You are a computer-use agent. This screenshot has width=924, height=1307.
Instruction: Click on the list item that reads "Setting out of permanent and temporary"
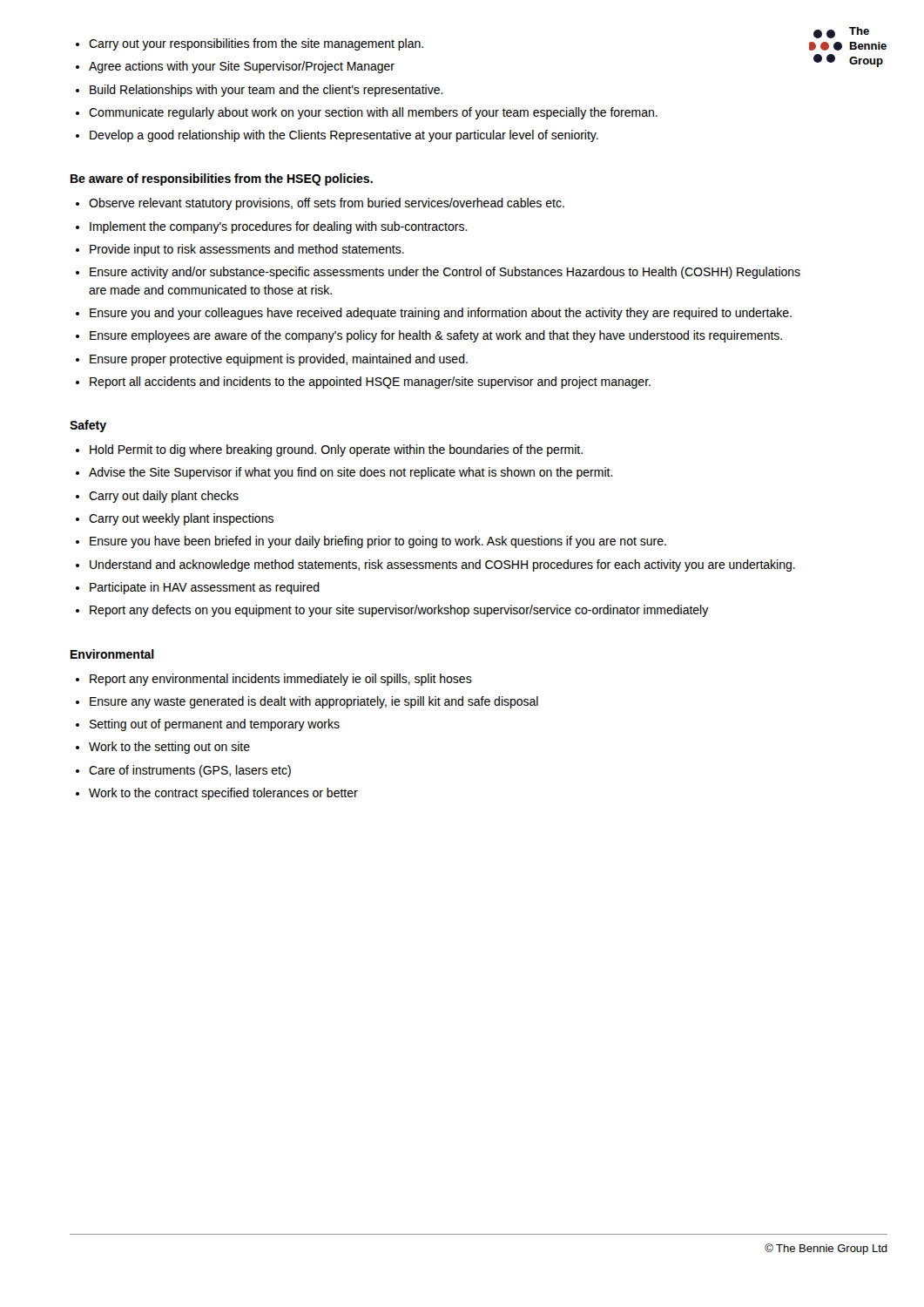tap(214, 724)
